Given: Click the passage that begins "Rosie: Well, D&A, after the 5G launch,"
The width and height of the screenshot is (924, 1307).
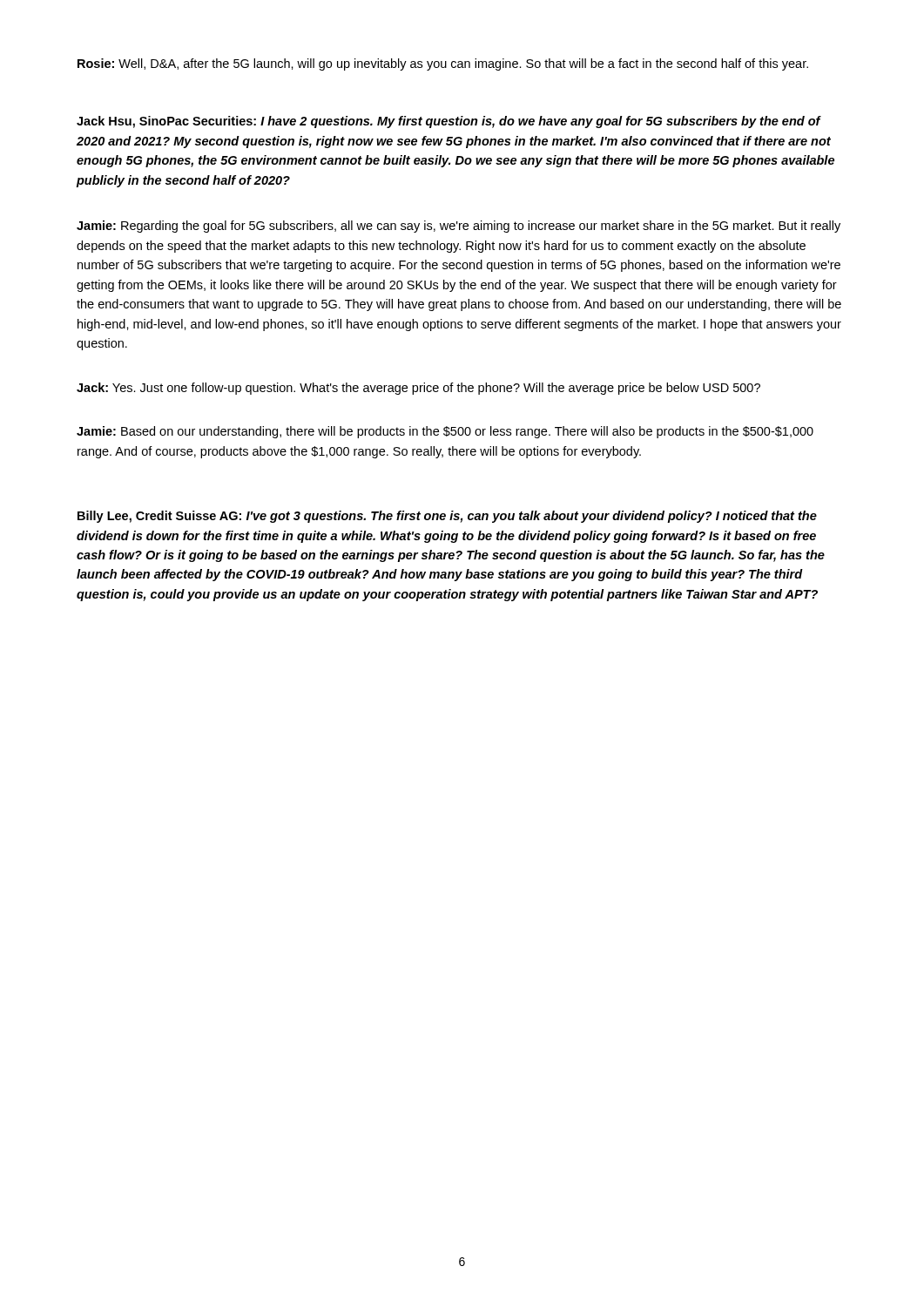Looking at the screenshot, I should pos(462,64).
